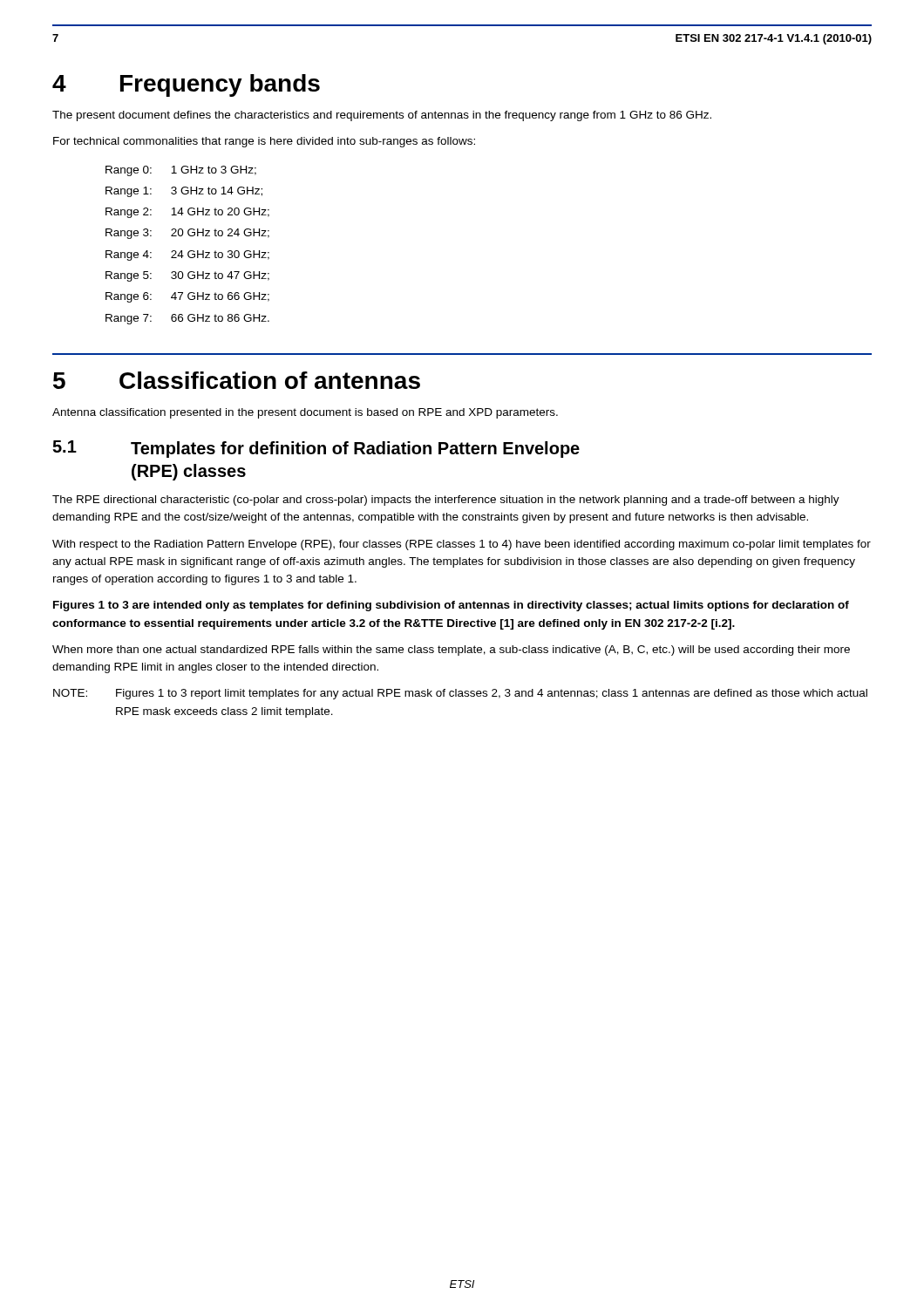Viewport: 924px width, 1308px height.
Task: Click on the text block starting "For technical commonalities that range"
Action: click(264, 141)
